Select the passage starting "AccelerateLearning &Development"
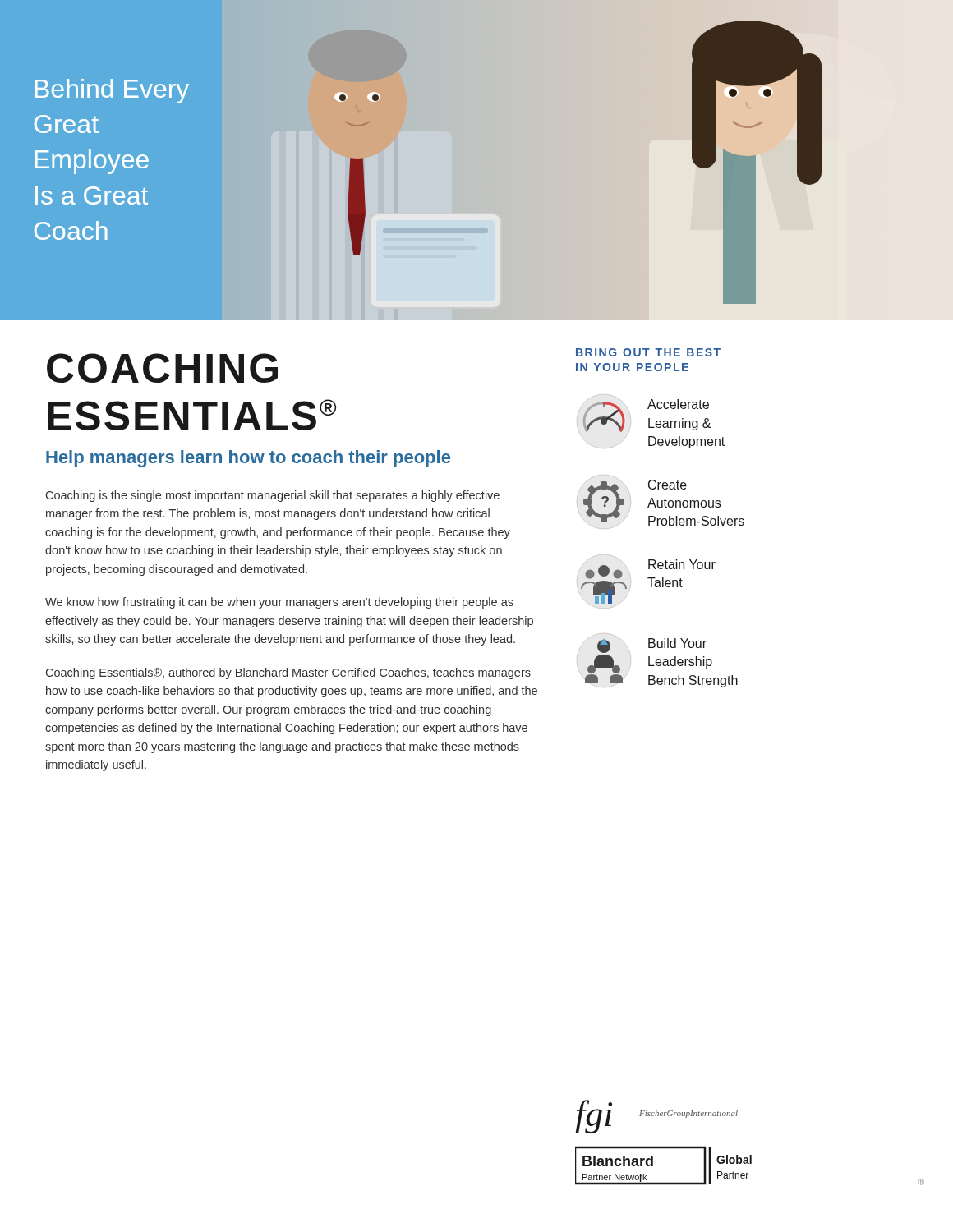The width and height of the screenshot is (953, 1232). (748, 422)
